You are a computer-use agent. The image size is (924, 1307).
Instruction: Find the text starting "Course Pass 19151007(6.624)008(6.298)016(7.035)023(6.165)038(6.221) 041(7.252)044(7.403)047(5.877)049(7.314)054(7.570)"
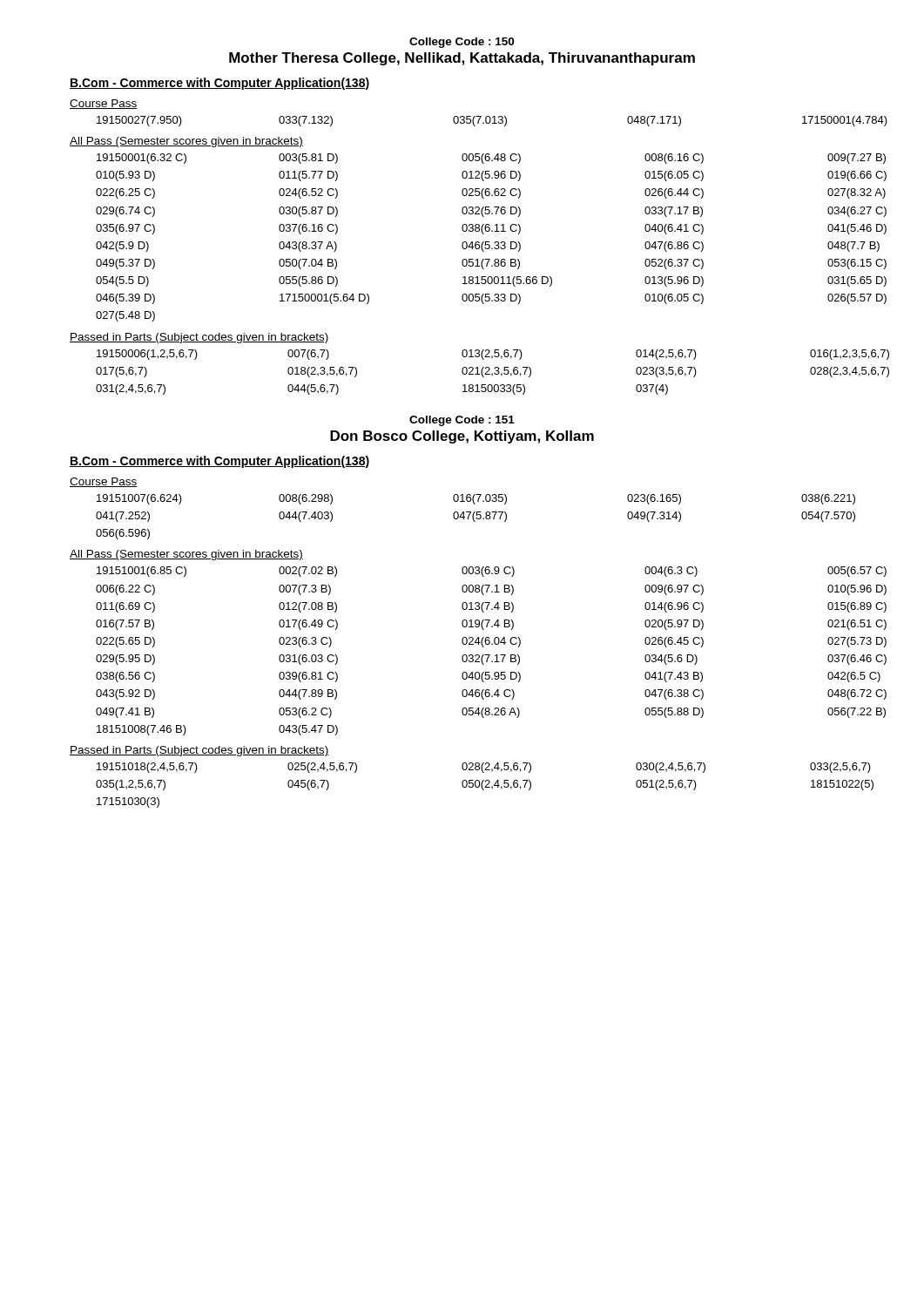tap(462, 509)
